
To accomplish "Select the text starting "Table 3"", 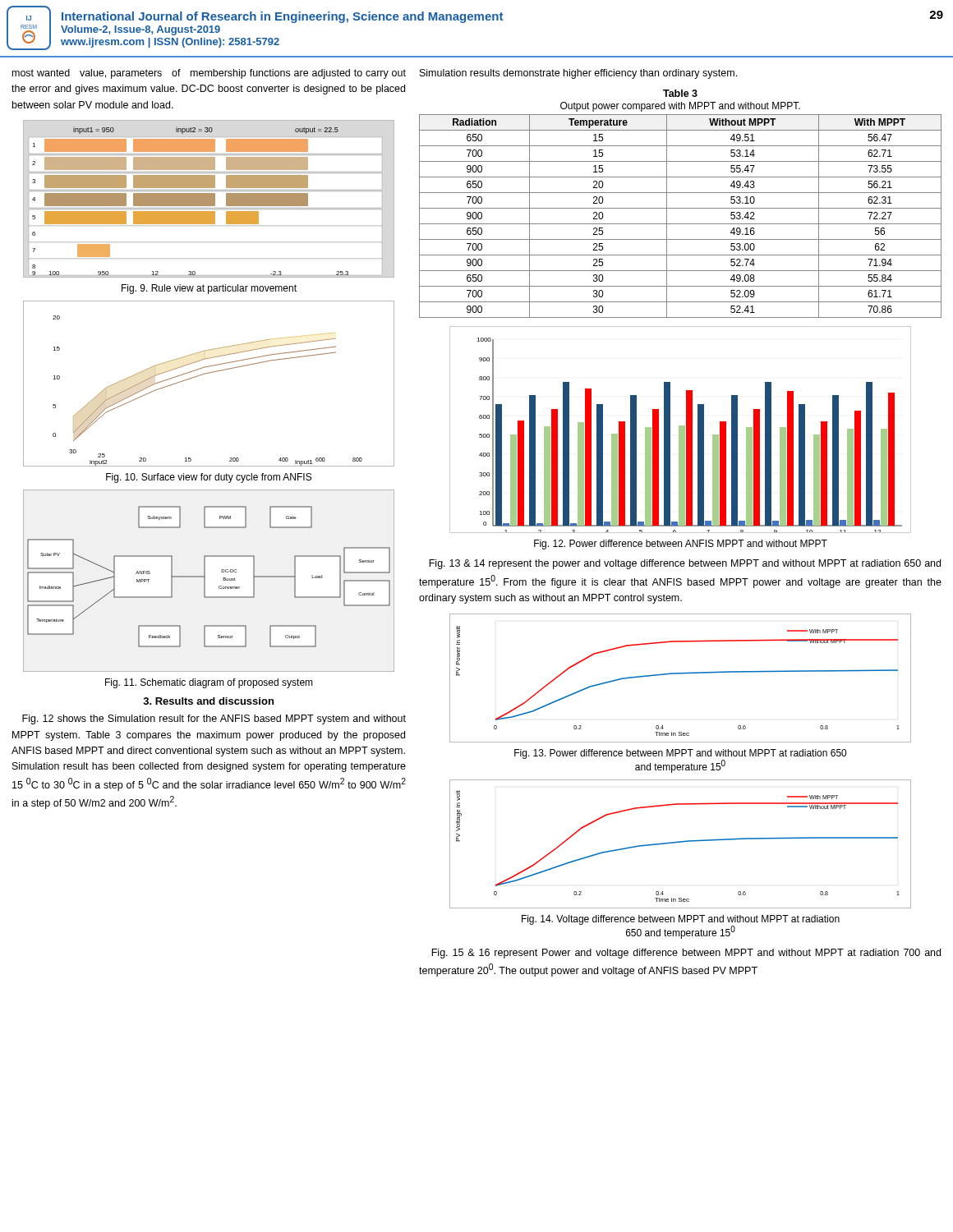I will pyautogui.click(x=680, y=94).
